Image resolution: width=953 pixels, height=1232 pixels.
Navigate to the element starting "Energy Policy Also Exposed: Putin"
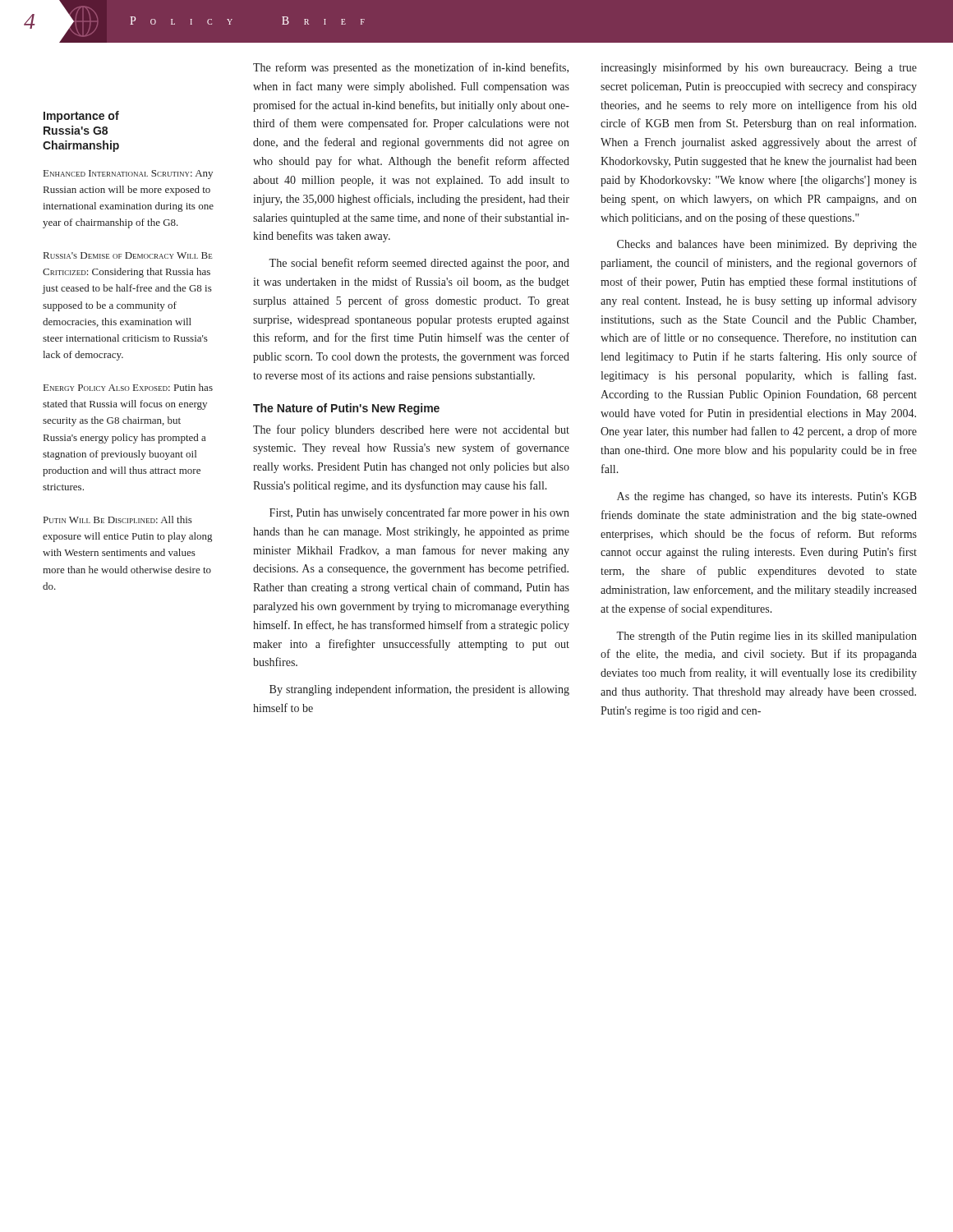[128, 437]
